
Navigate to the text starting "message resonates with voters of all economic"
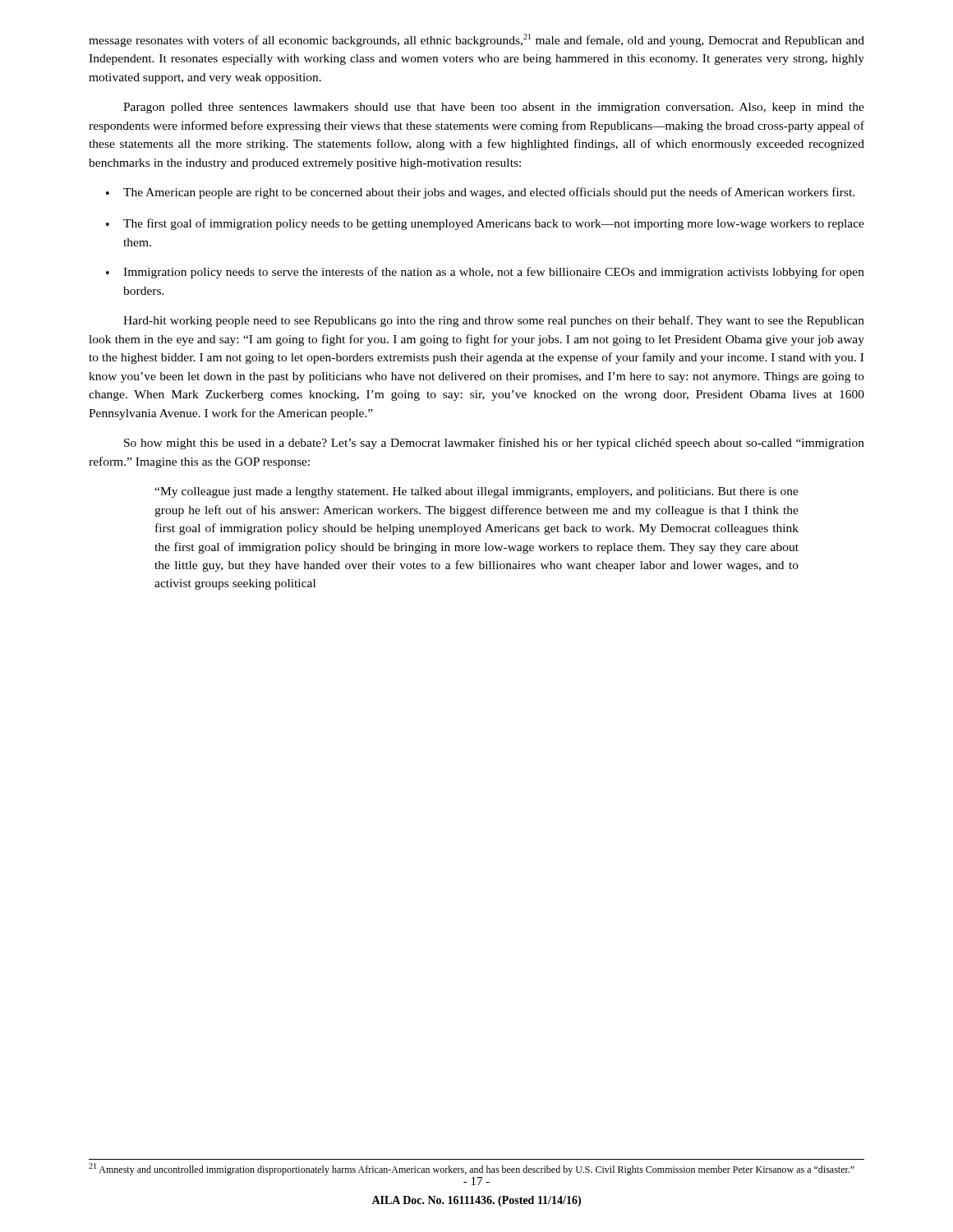(476, 102)
